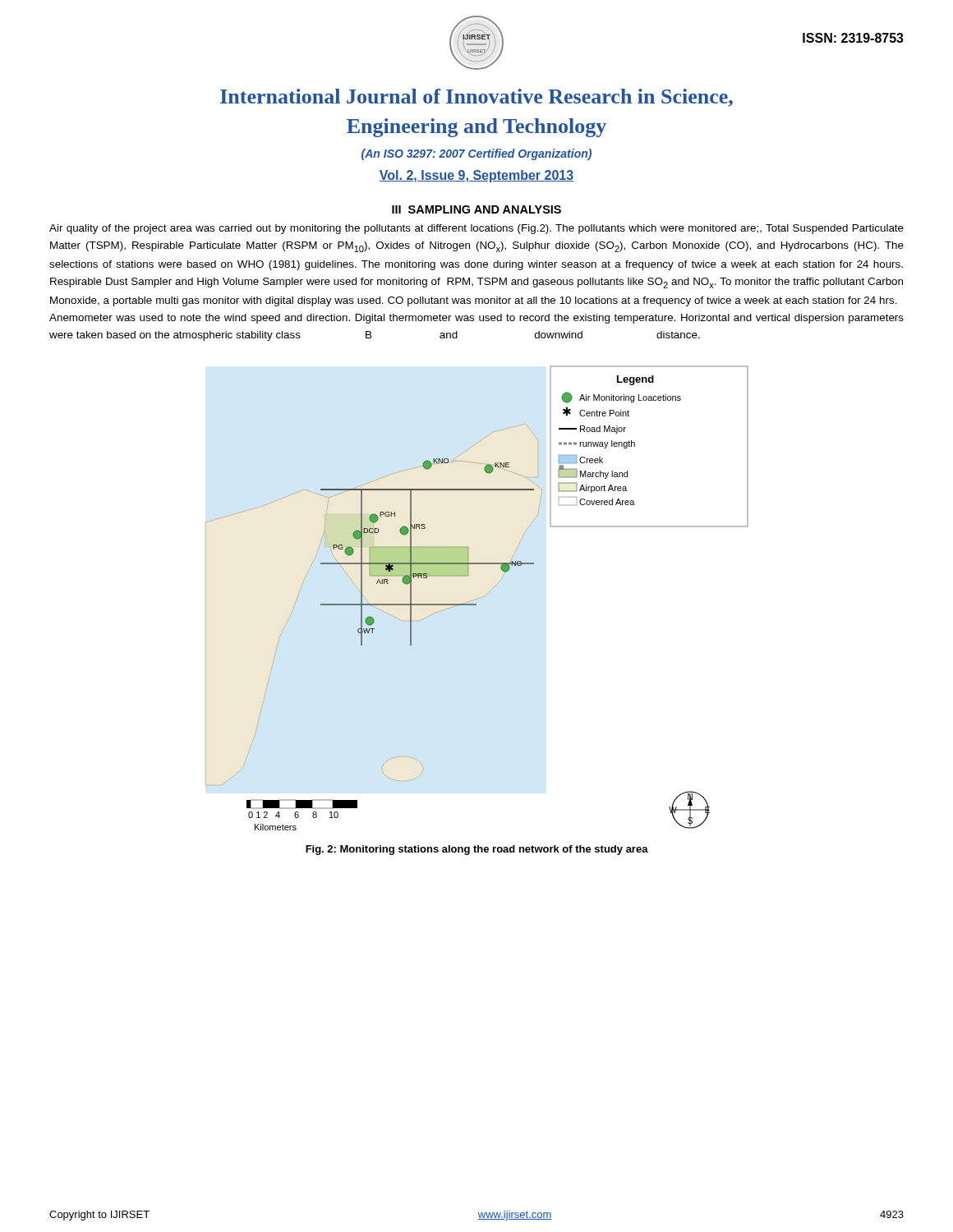The width and height of the screenshot is (953, 1232).
Task: Navigate to the passage starting "Vol. 2, Issue 9, September"
Action: (x=476, y=175)
